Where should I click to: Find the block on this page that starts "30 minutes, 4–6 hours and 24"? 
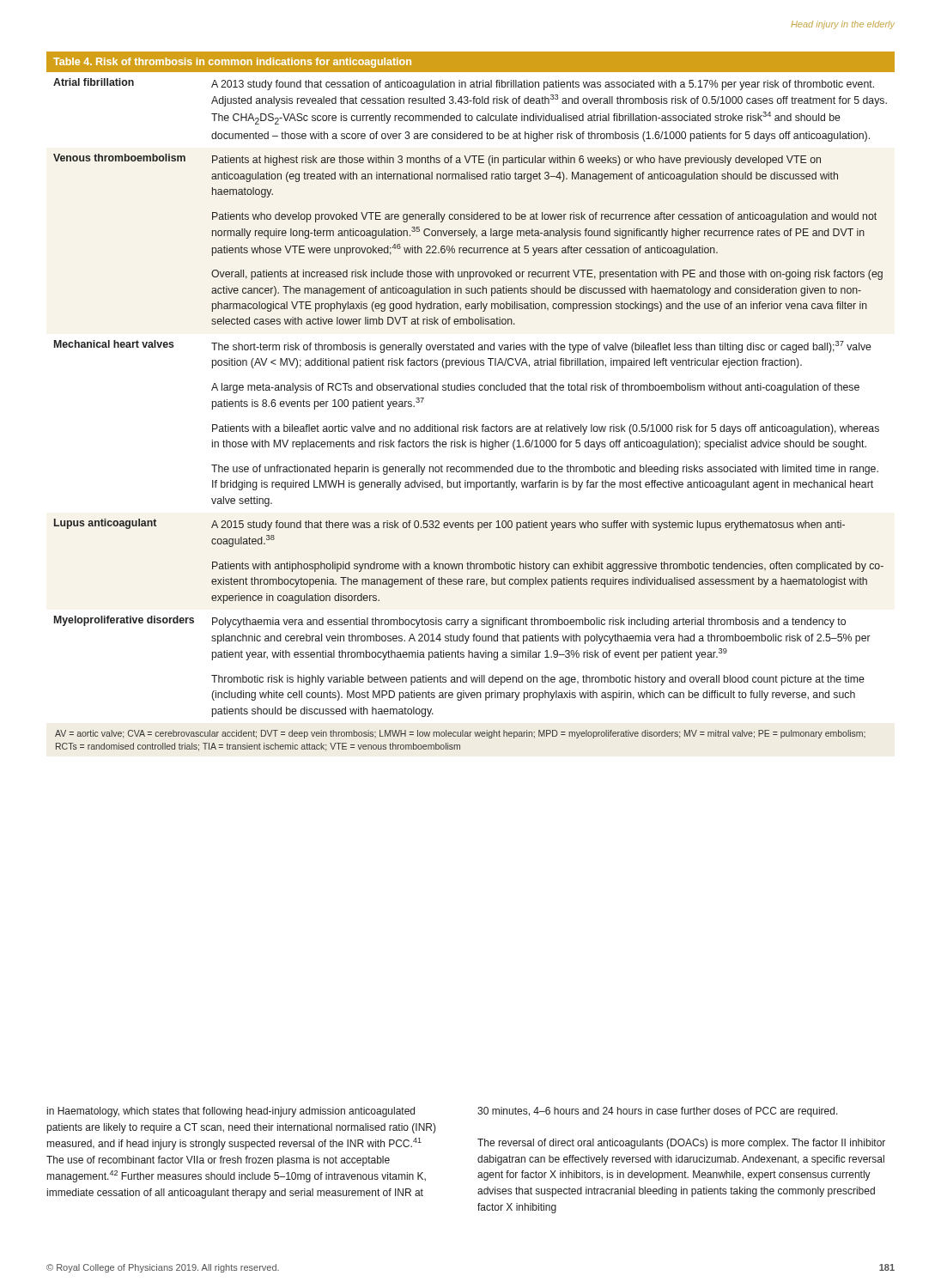click(x=681, y=1159)
